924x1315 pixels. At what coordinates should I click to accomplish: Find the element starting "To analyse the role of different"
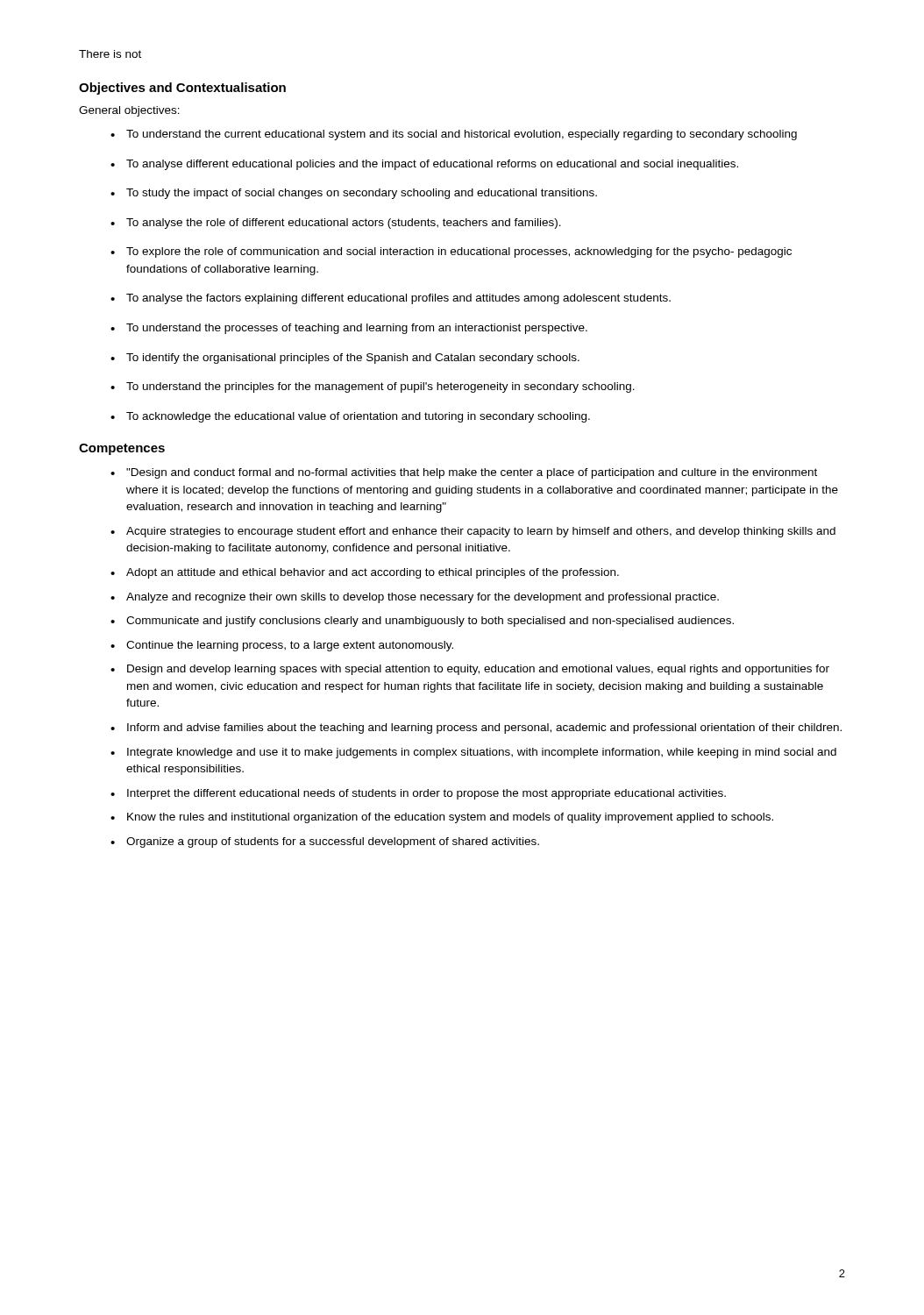[344, 222]
